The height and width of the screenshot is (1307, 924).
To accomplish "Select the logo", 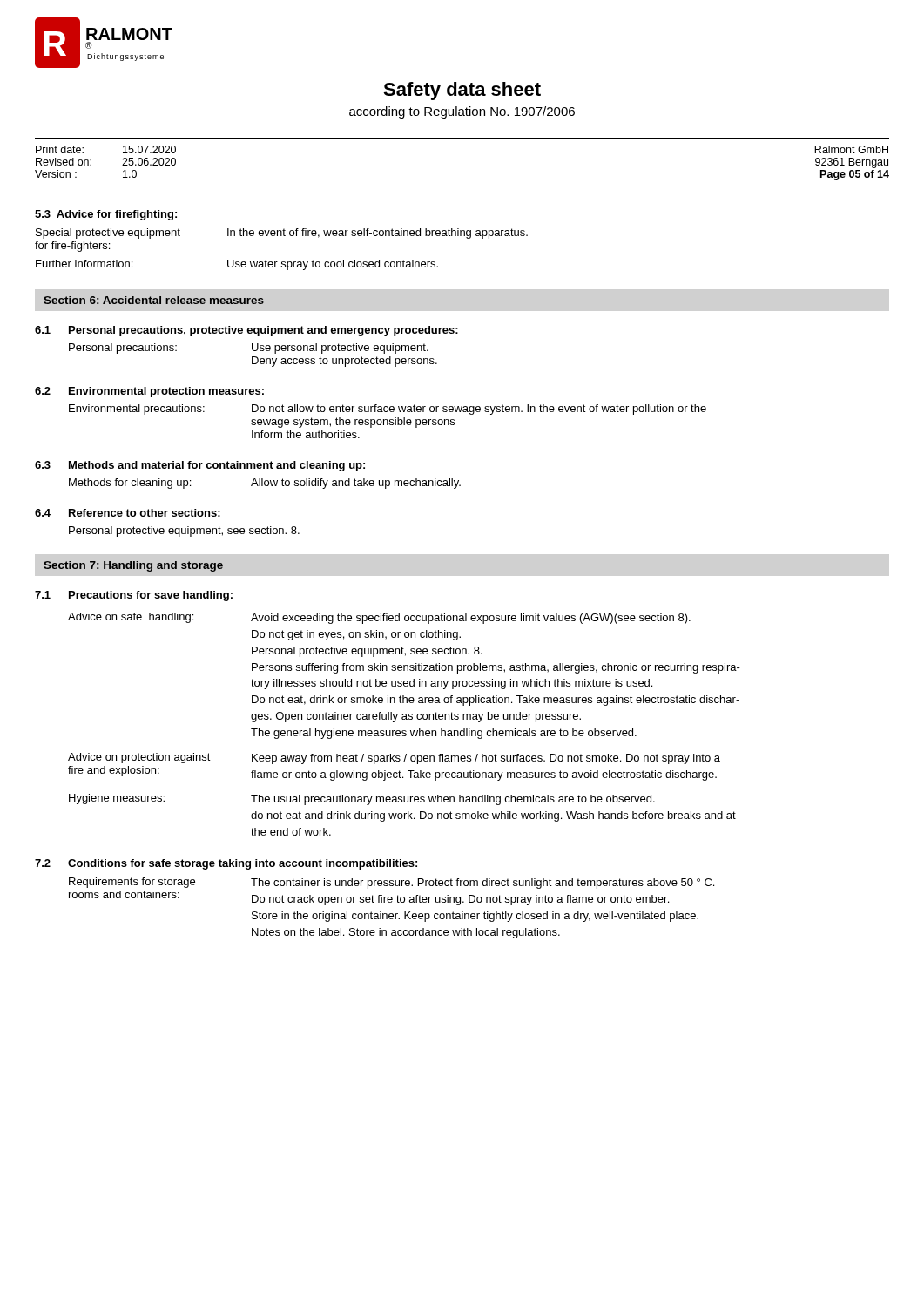I will pyautogui.click(x=105, y=45).
